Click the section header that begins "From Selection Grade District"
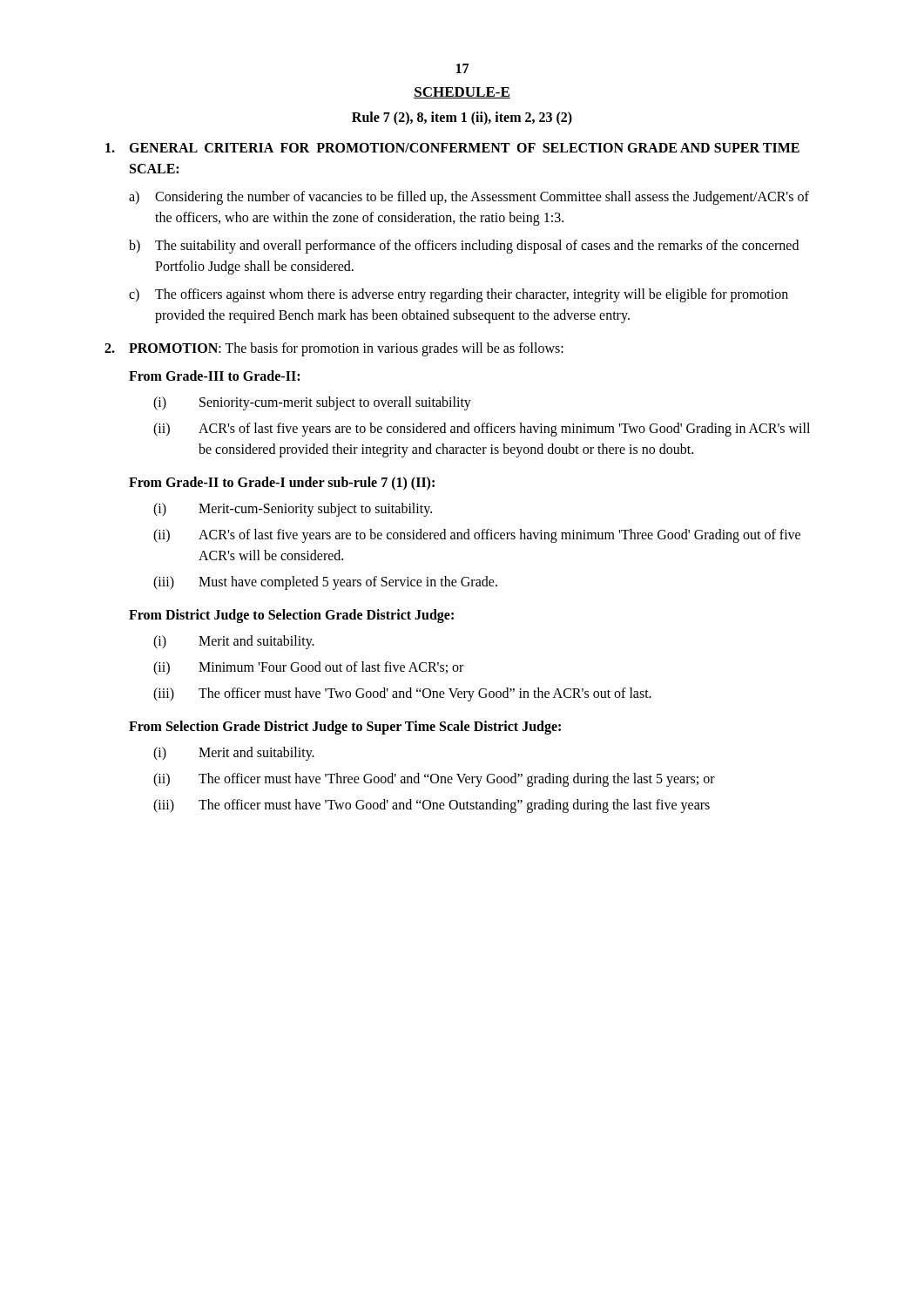Viewport: 924px width, 1307px height. pos(345,726)
